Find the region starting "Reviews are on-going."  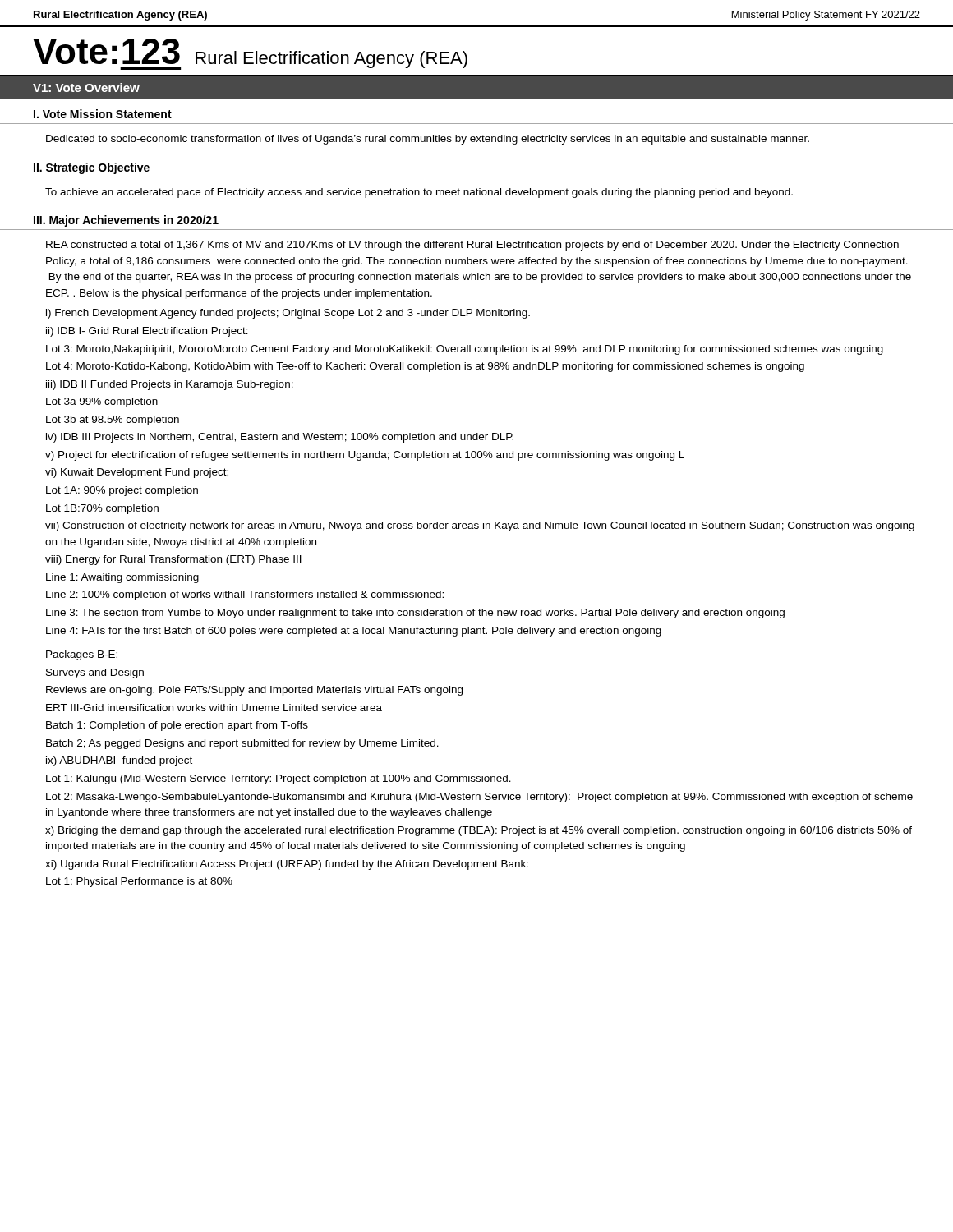click(x=254, y=690)
